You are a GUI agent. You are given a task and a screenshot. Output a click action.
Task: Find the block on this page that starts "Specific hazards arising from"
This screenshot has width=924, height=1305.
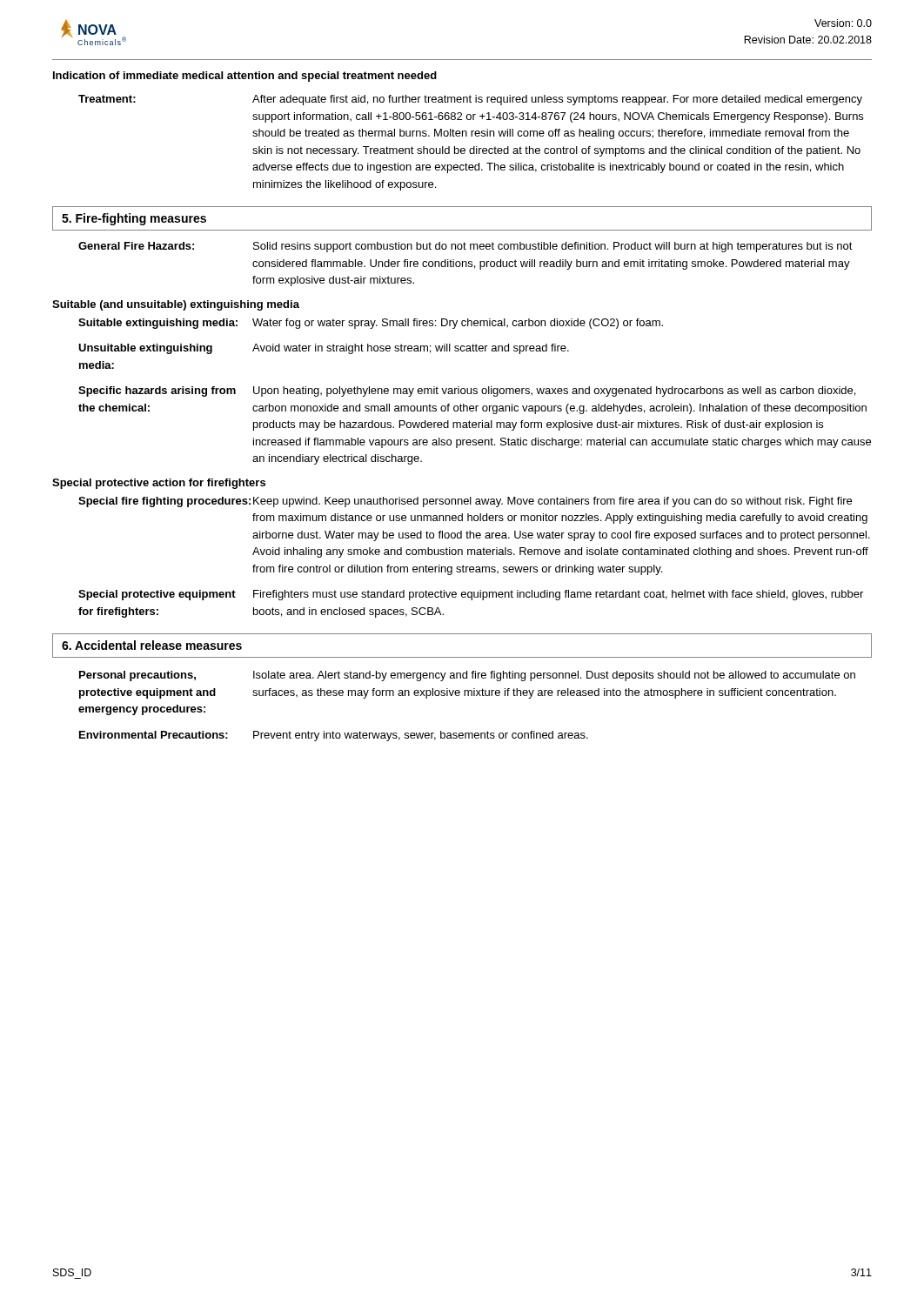(x=475, y=424)
